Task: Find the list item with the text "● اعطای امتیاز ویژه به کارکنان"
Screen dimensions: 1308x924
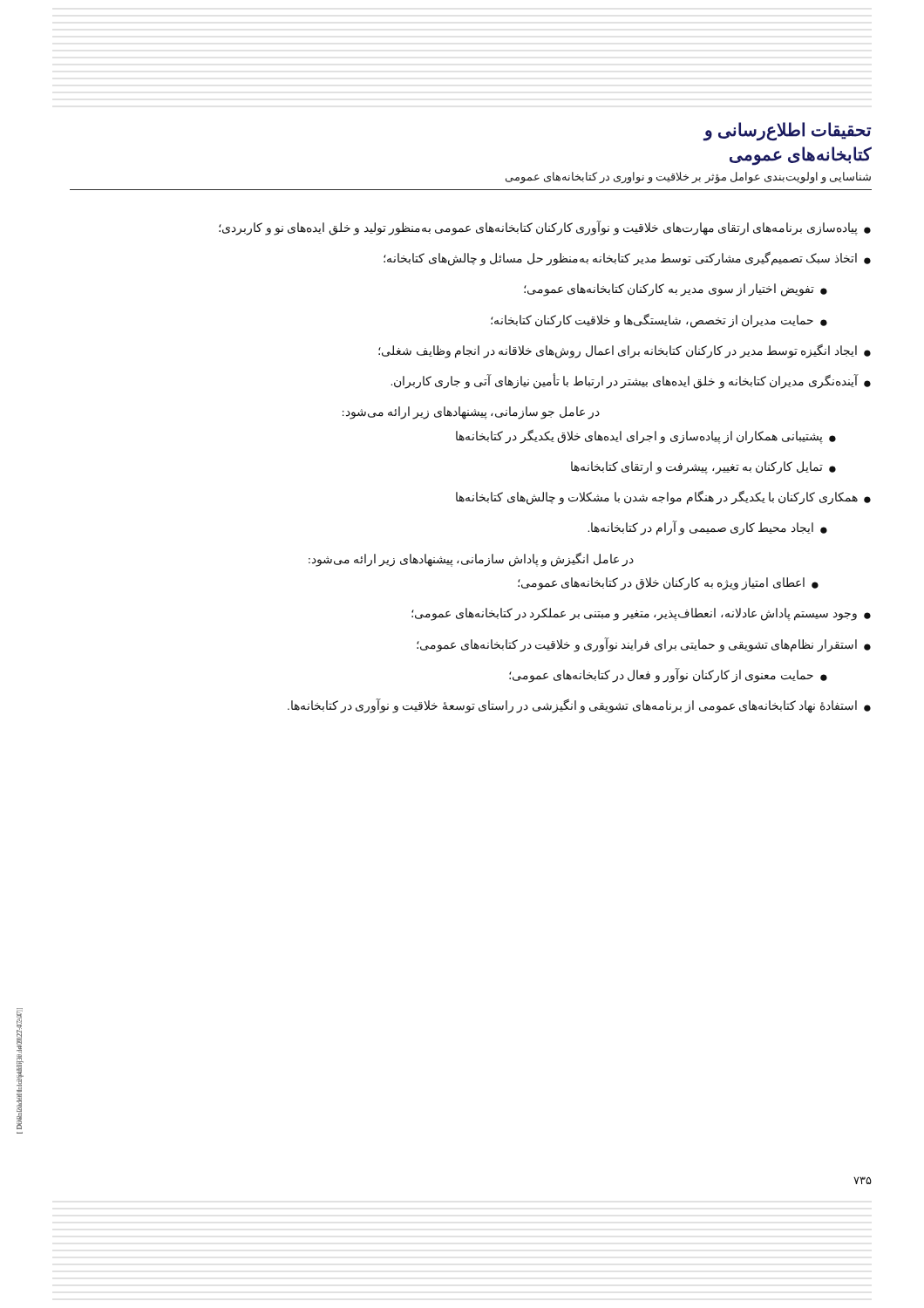Action: [668, 584]
